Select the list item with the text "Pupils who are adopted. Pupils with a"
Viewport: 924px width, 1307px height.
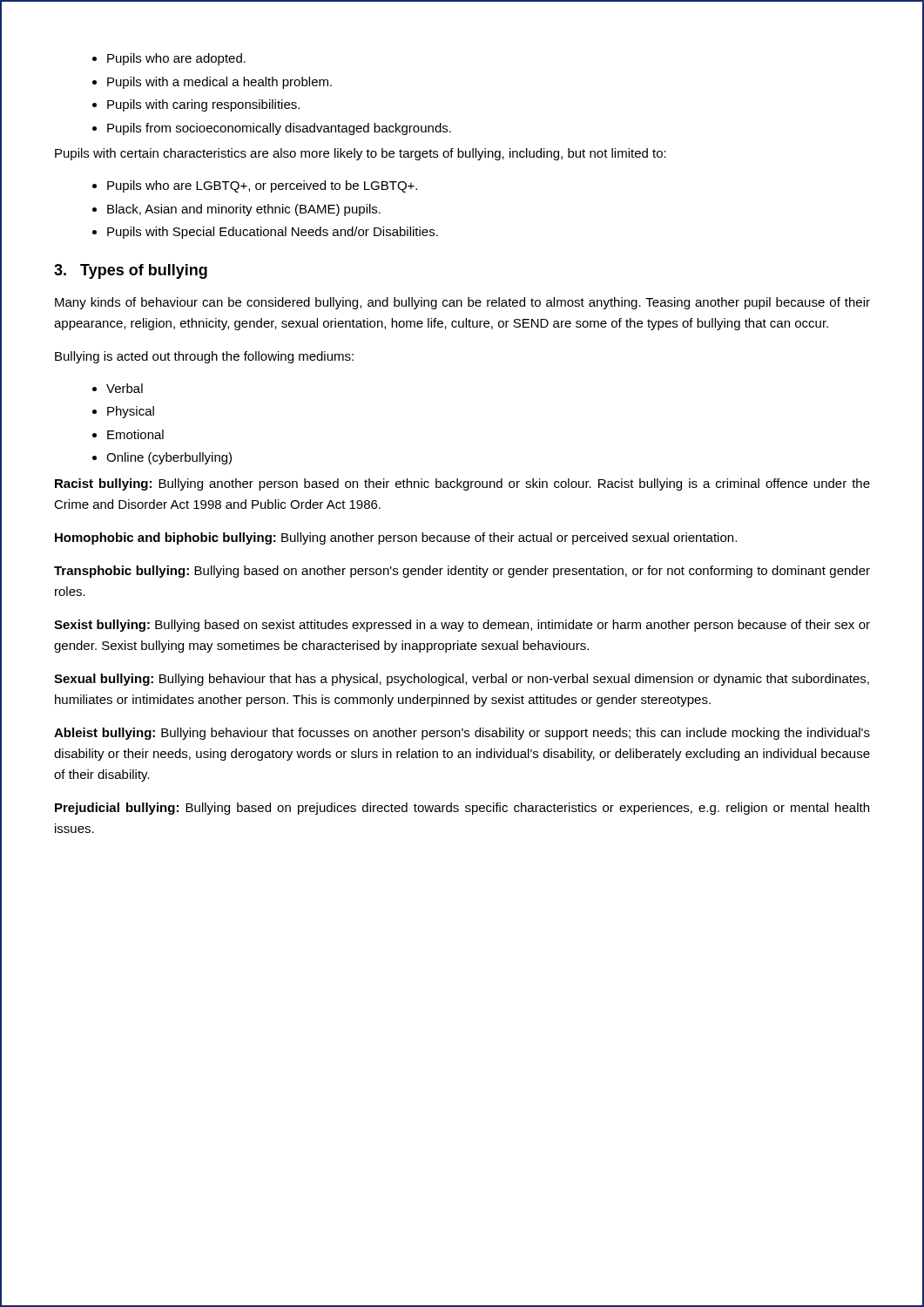tap(176, 59)
